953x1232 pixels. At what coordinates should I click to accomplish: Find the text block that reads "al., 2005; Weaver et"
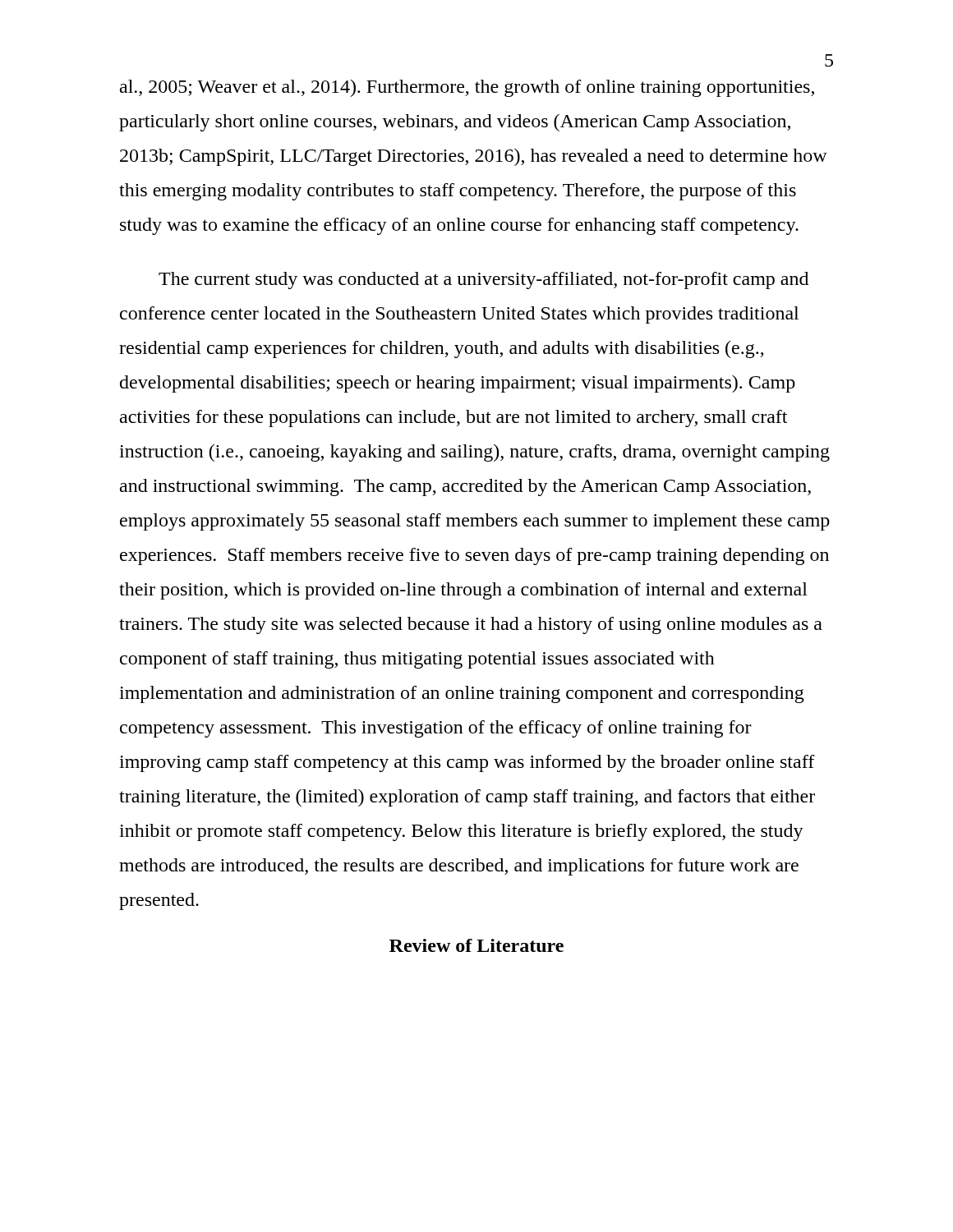pos(476,155)
